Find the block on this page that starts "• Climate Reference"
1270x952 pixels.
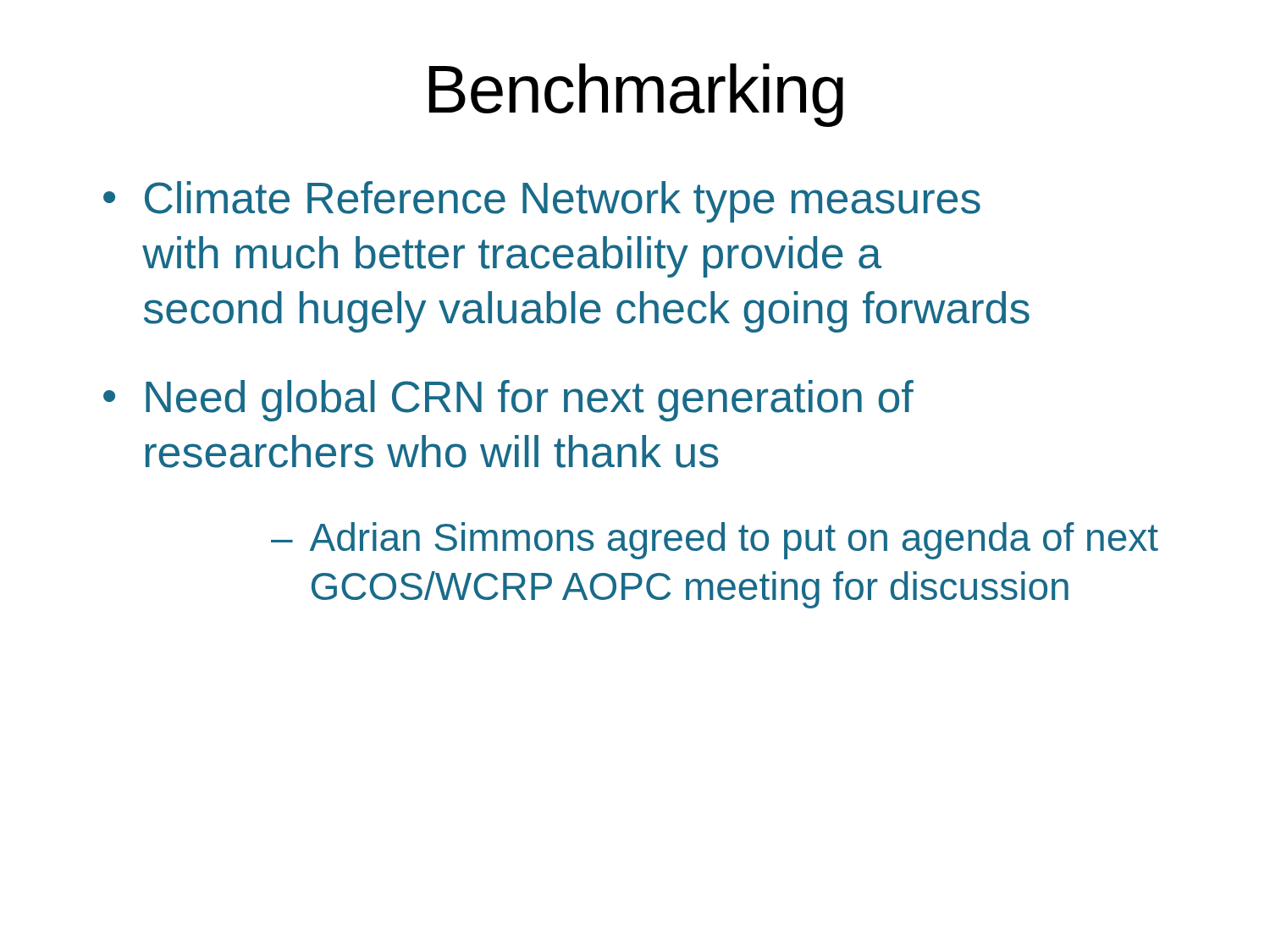tap(566, 253)
